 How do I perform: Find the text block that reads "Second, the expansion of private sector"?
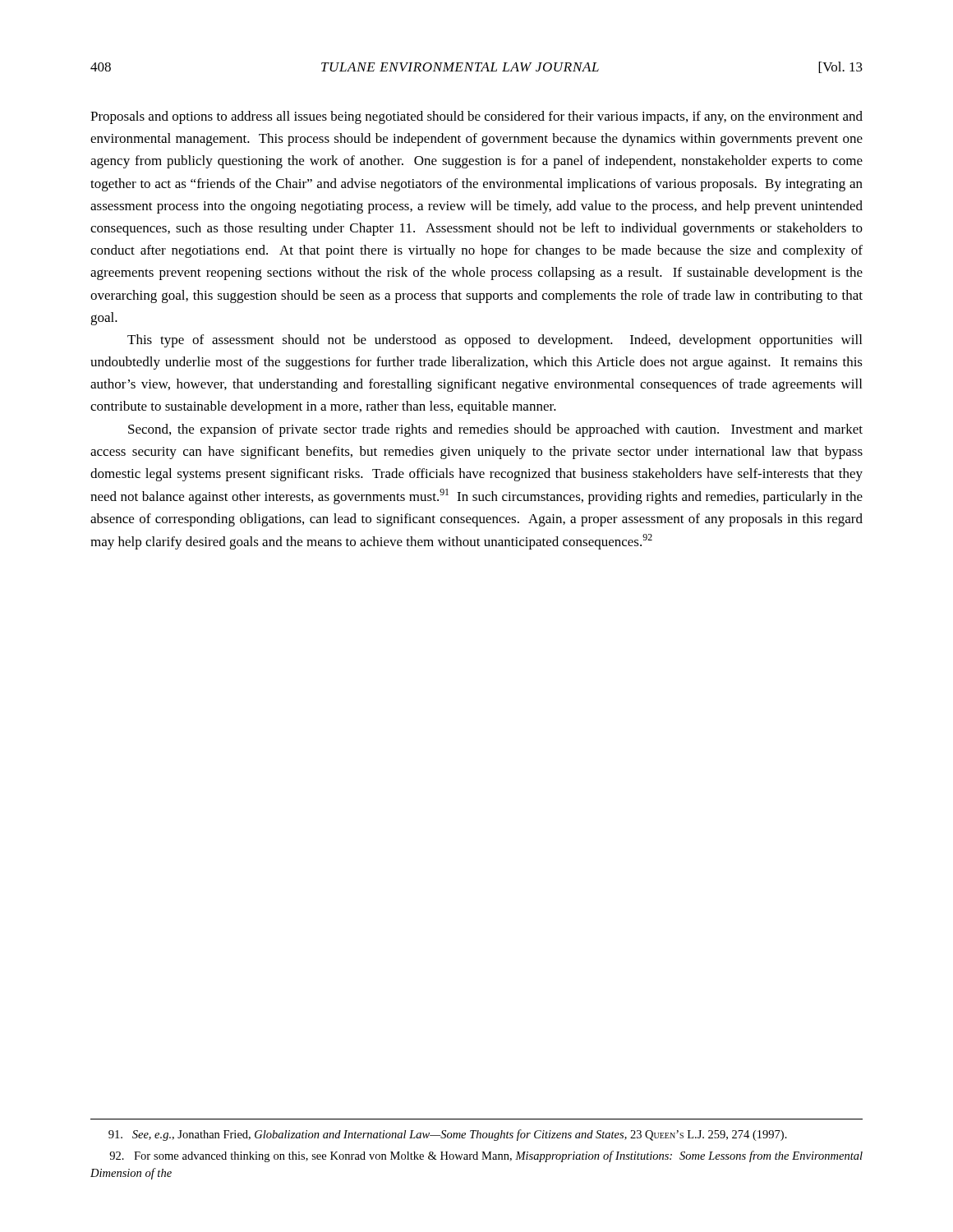476,485
